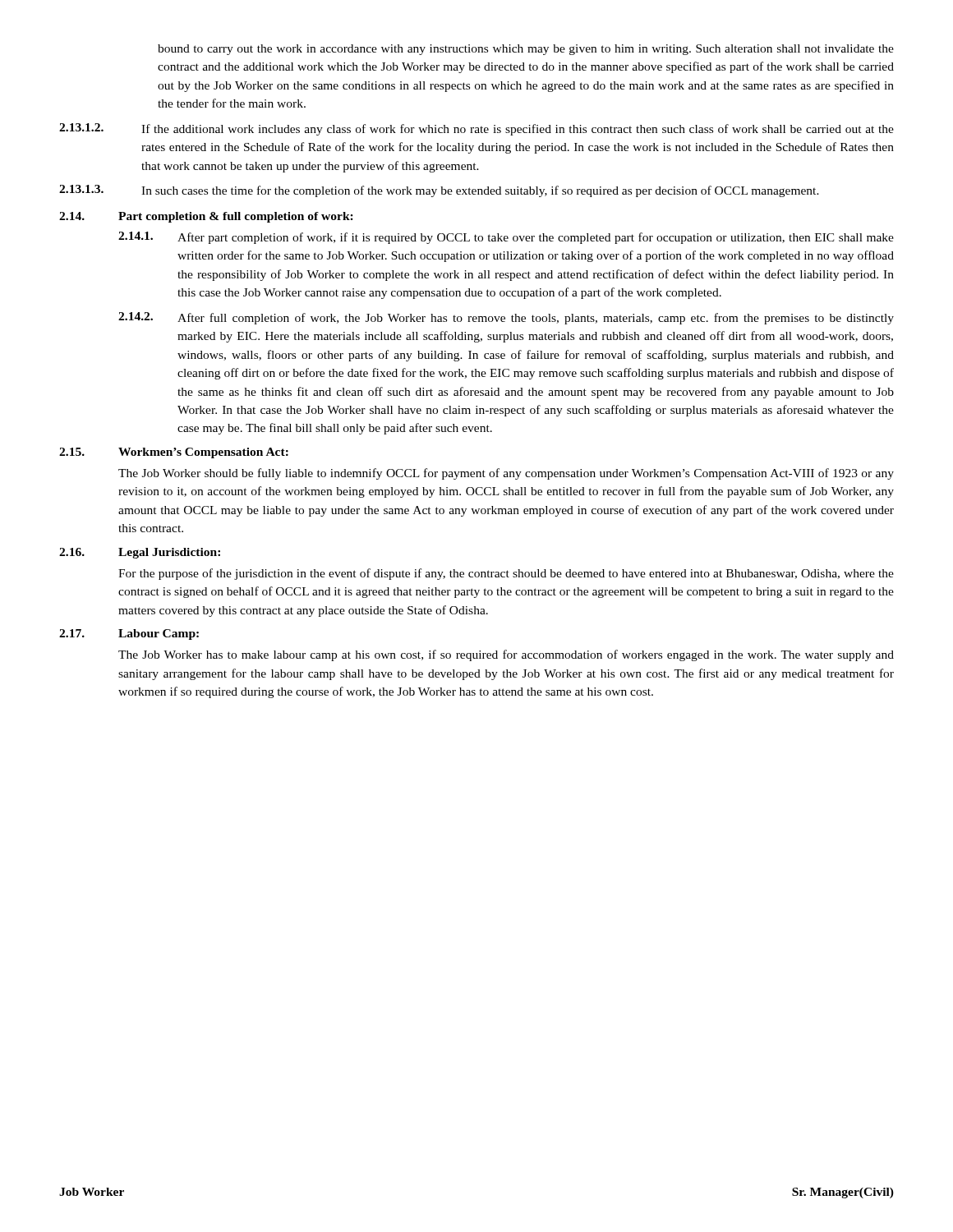Viewport: 953px width, 1232px height.
Task: Navigate to the passage starting "2.14.1. After part completion of work,"
Action: tap(506, 265)
